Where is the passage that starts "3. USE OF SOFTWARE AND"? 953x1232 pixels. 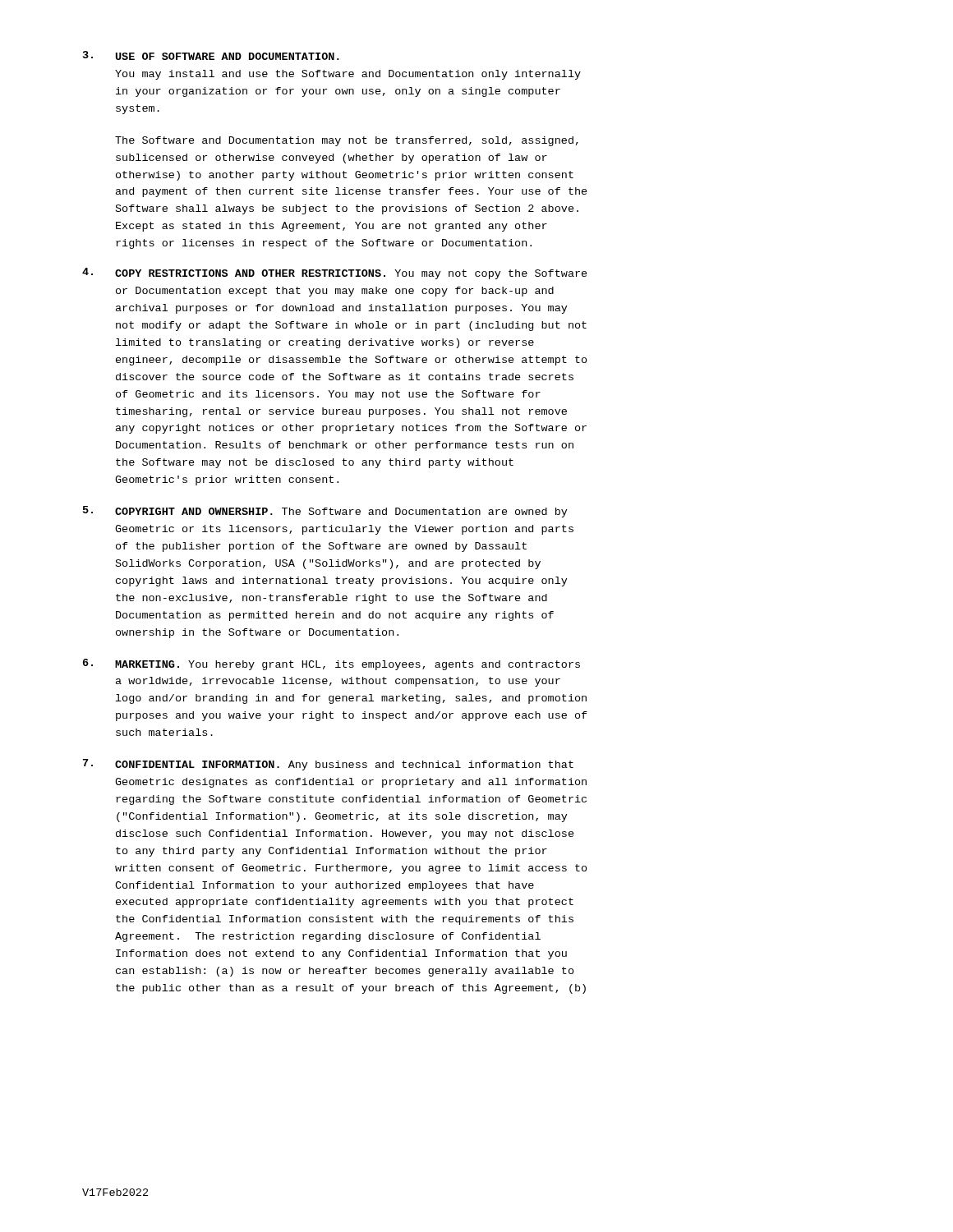tap(476, 84)
